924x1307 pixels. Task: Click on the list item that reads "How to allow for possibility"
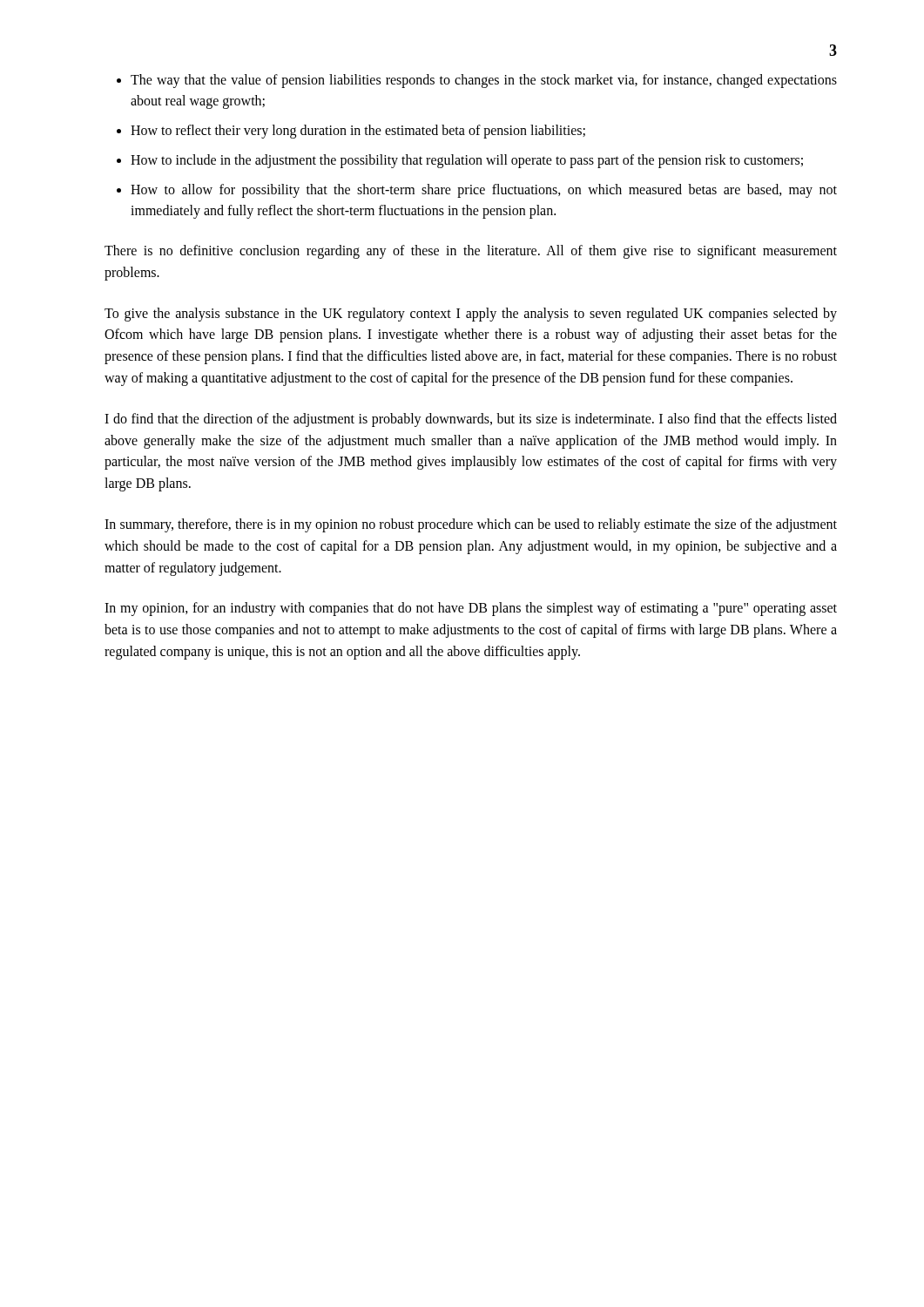point(484,200)
